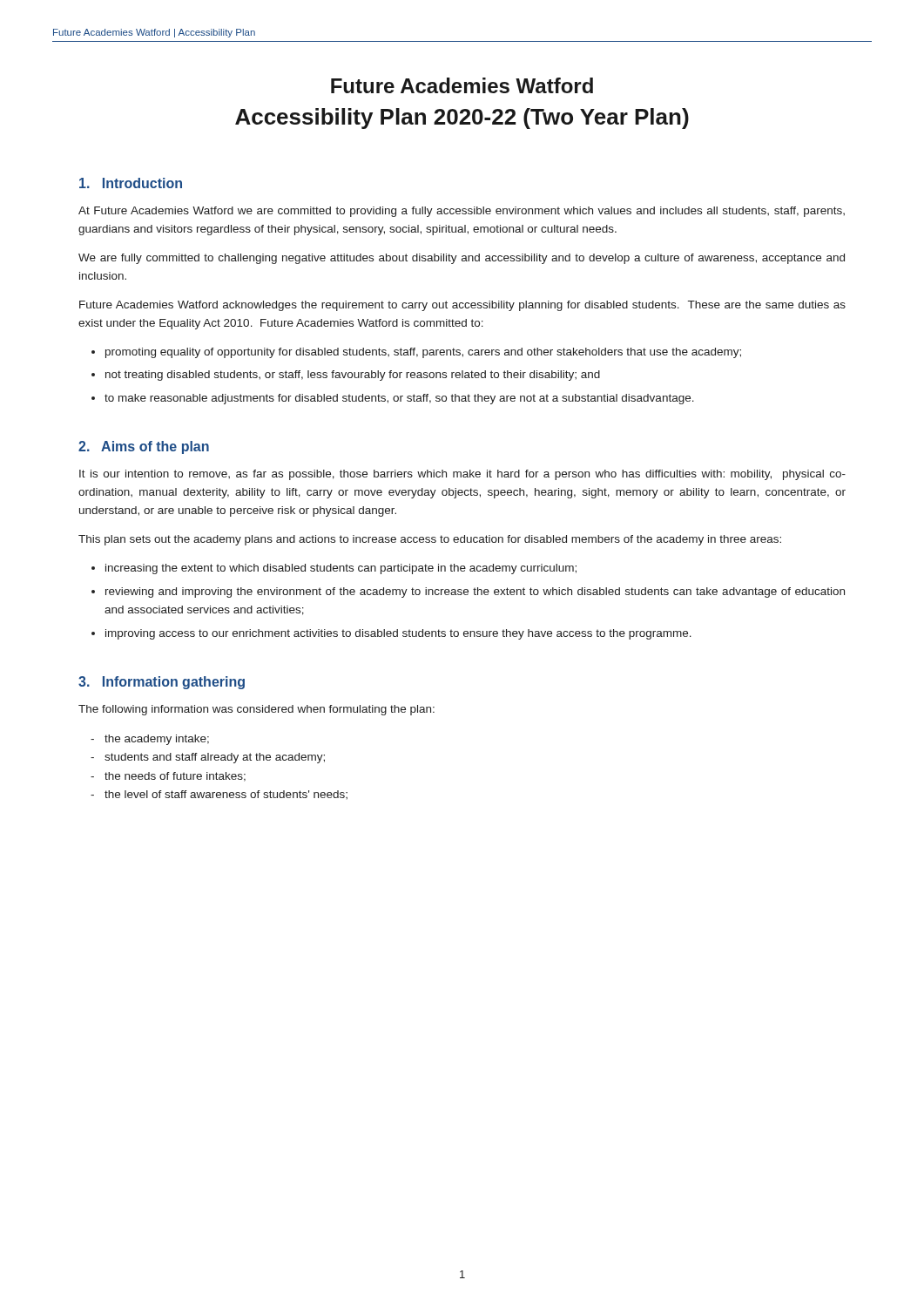The image size is (924, 1307).
Task: Point to the element starting "the academy intake;"
Action: 157,738
